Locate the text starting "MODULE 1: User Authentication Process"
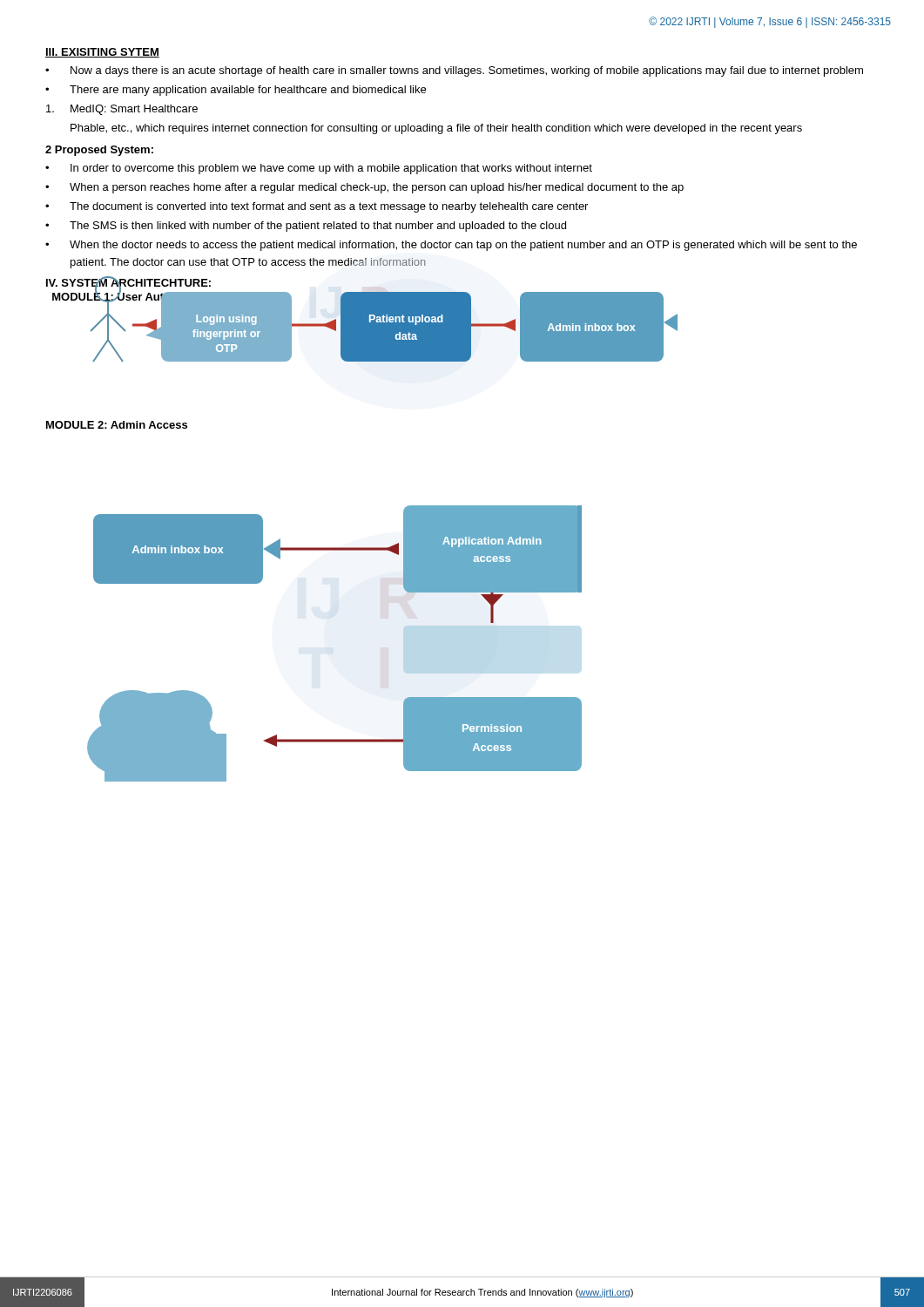 158,297
